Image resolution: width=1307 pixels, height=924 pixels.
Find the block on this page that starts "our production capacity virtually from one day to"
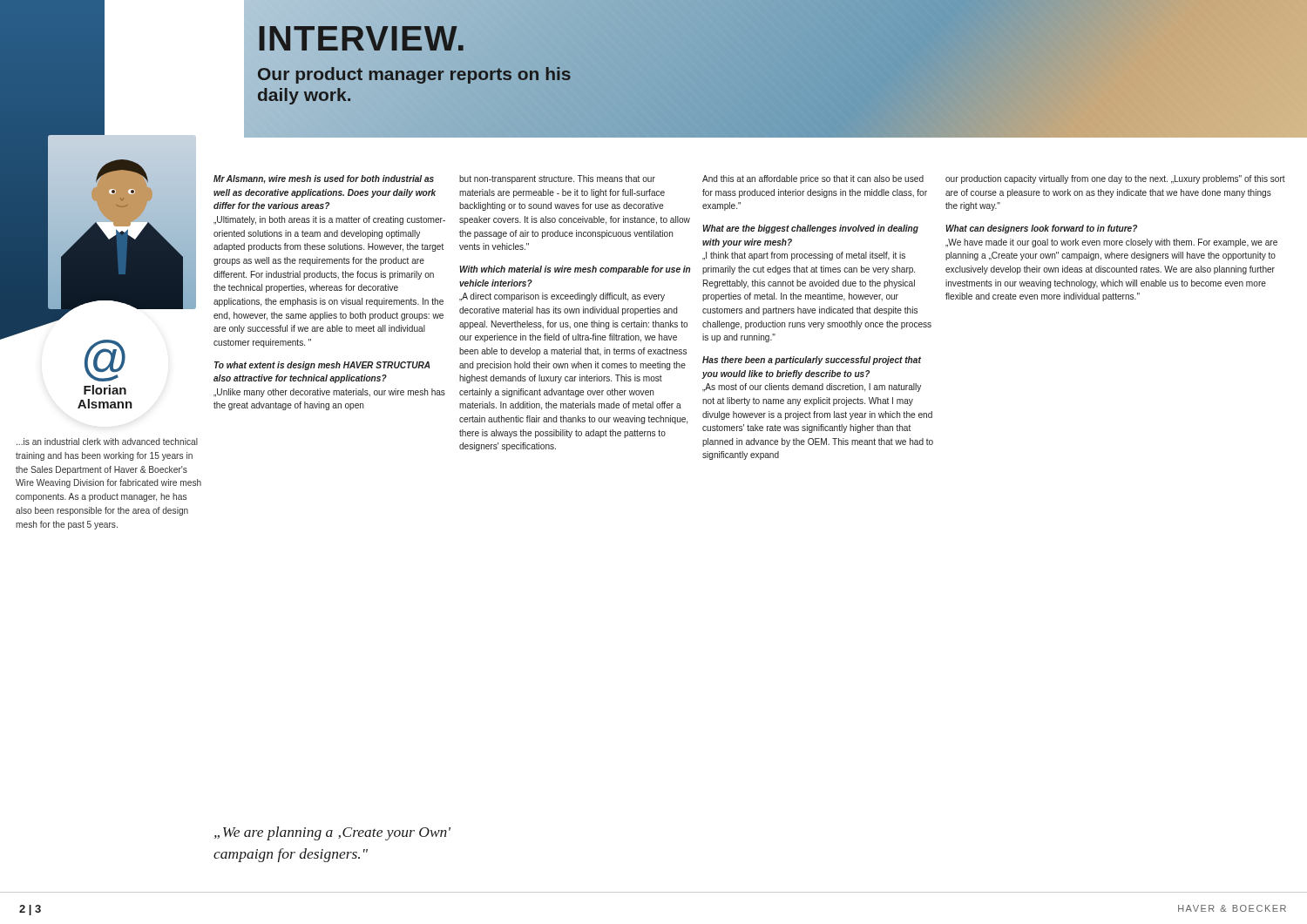(1115, 238)
